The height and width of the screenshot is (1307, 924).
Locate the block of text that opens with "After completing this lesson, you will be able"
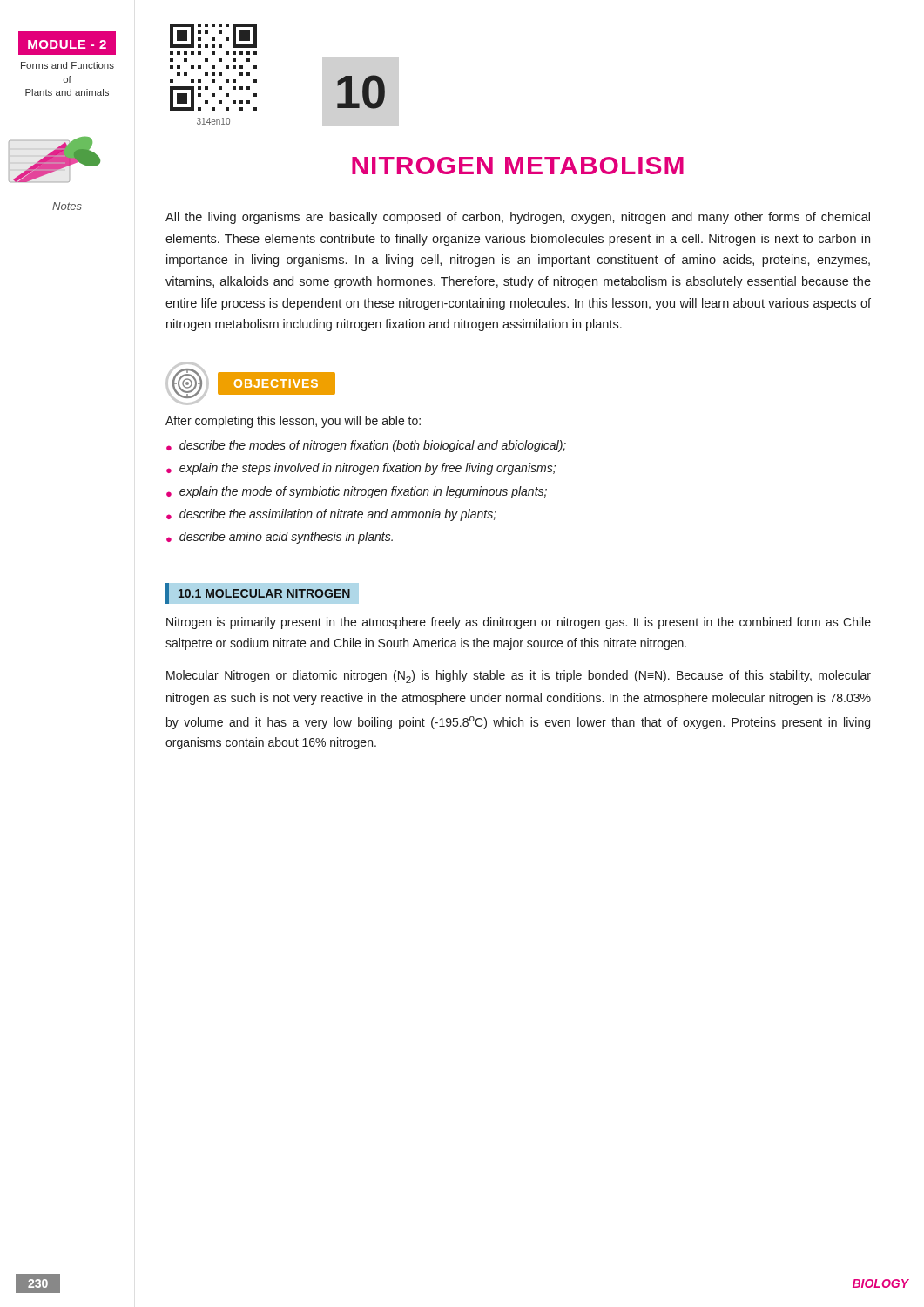point(294,421)
